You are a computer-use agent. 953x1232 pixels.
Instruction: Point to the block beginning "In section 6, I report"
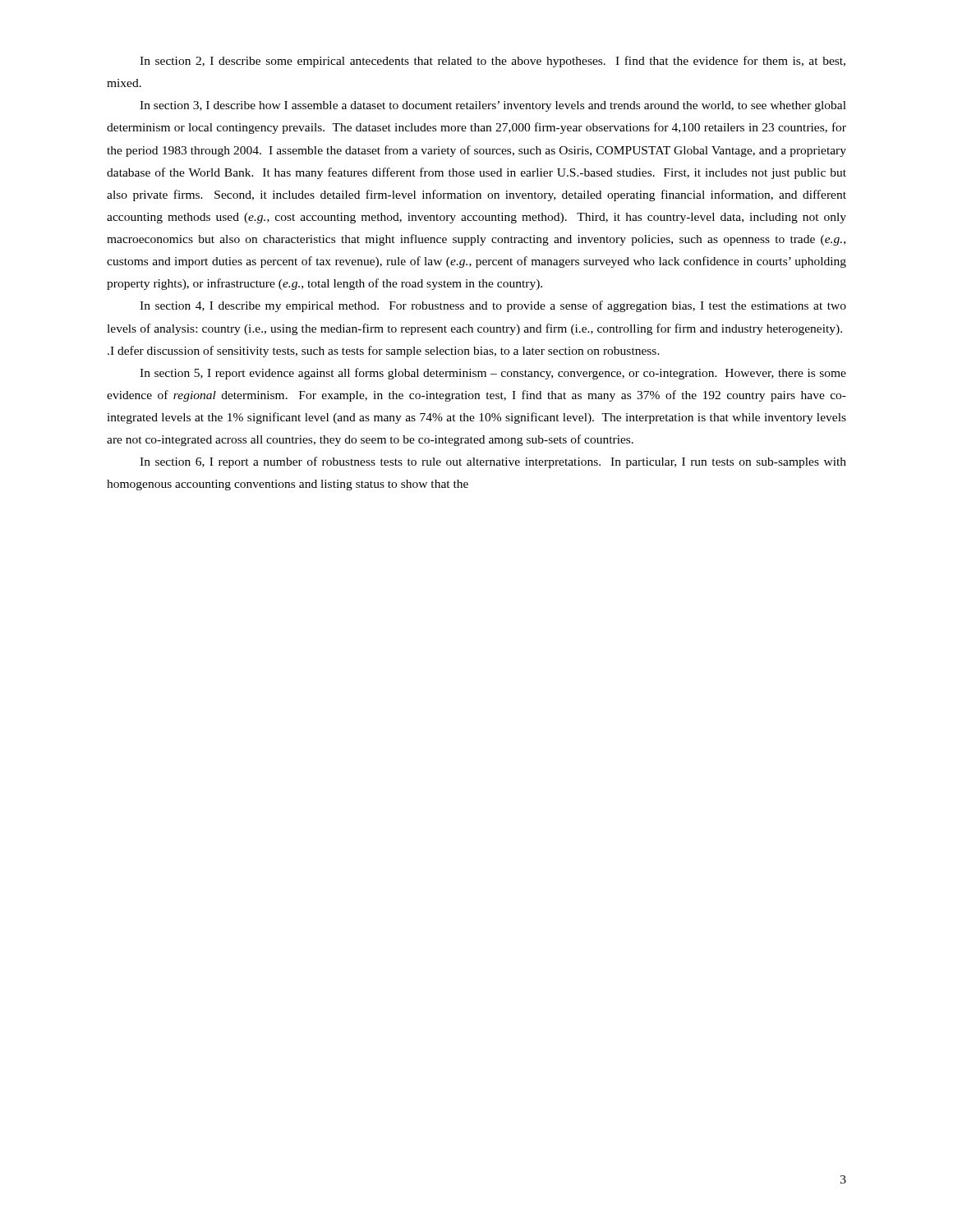[476, 473]
